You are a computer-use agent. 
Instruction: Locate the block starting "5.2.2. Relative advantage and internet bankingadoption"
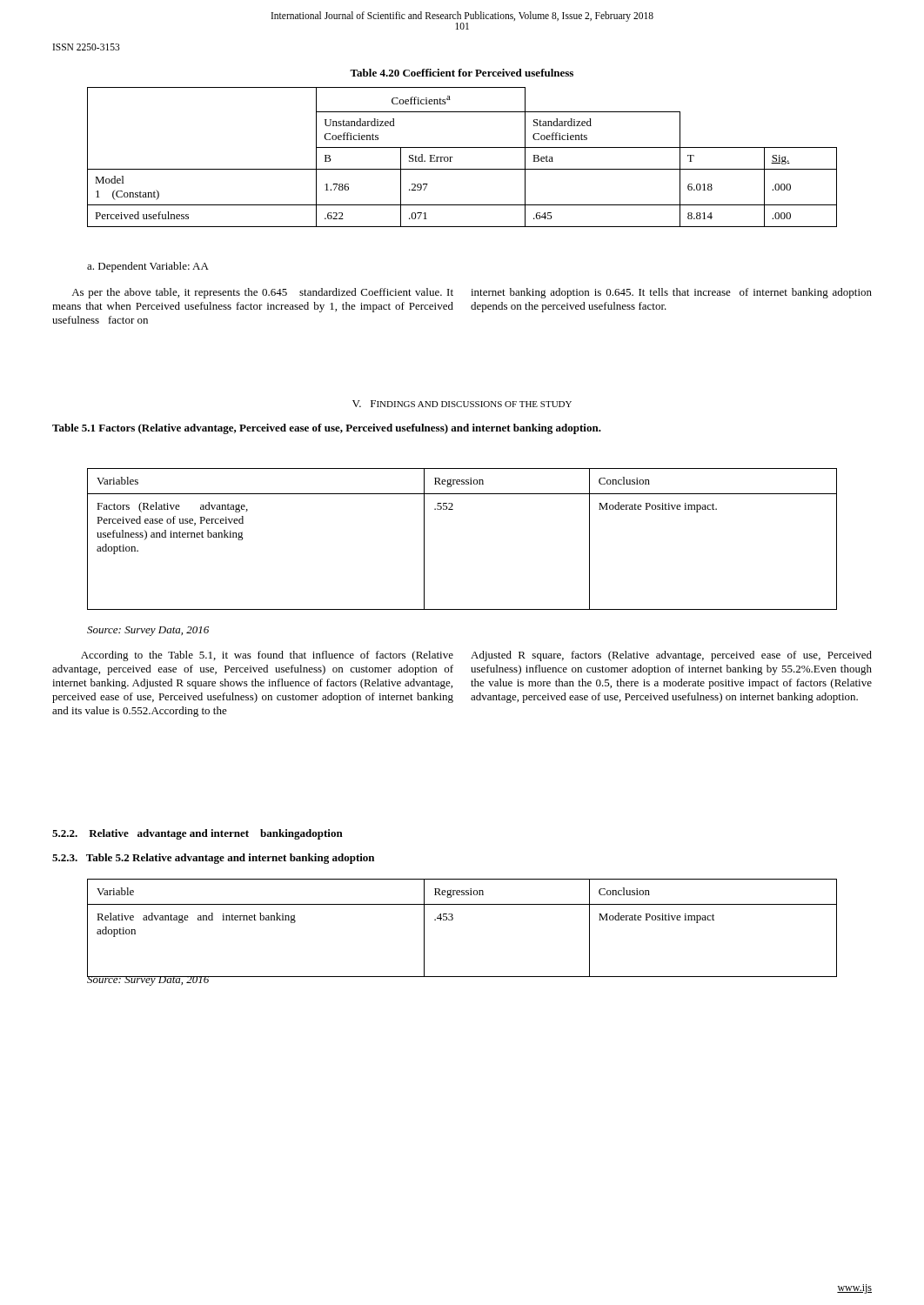[x=197, y=833]
